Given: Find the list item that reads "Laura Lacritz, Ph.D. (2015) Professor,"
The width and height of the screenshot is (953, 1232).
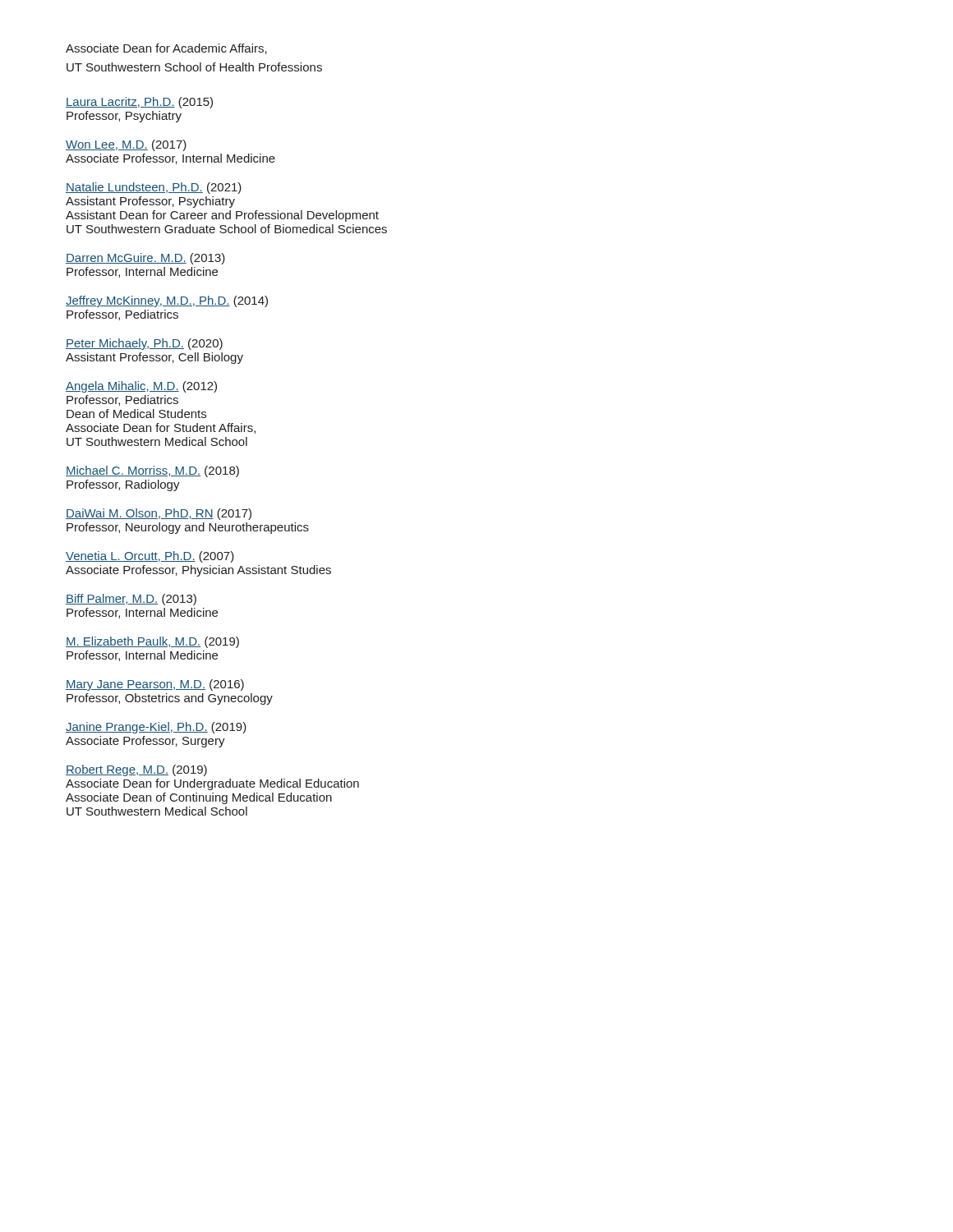Looking at the screenshot, I should (139, 103).
